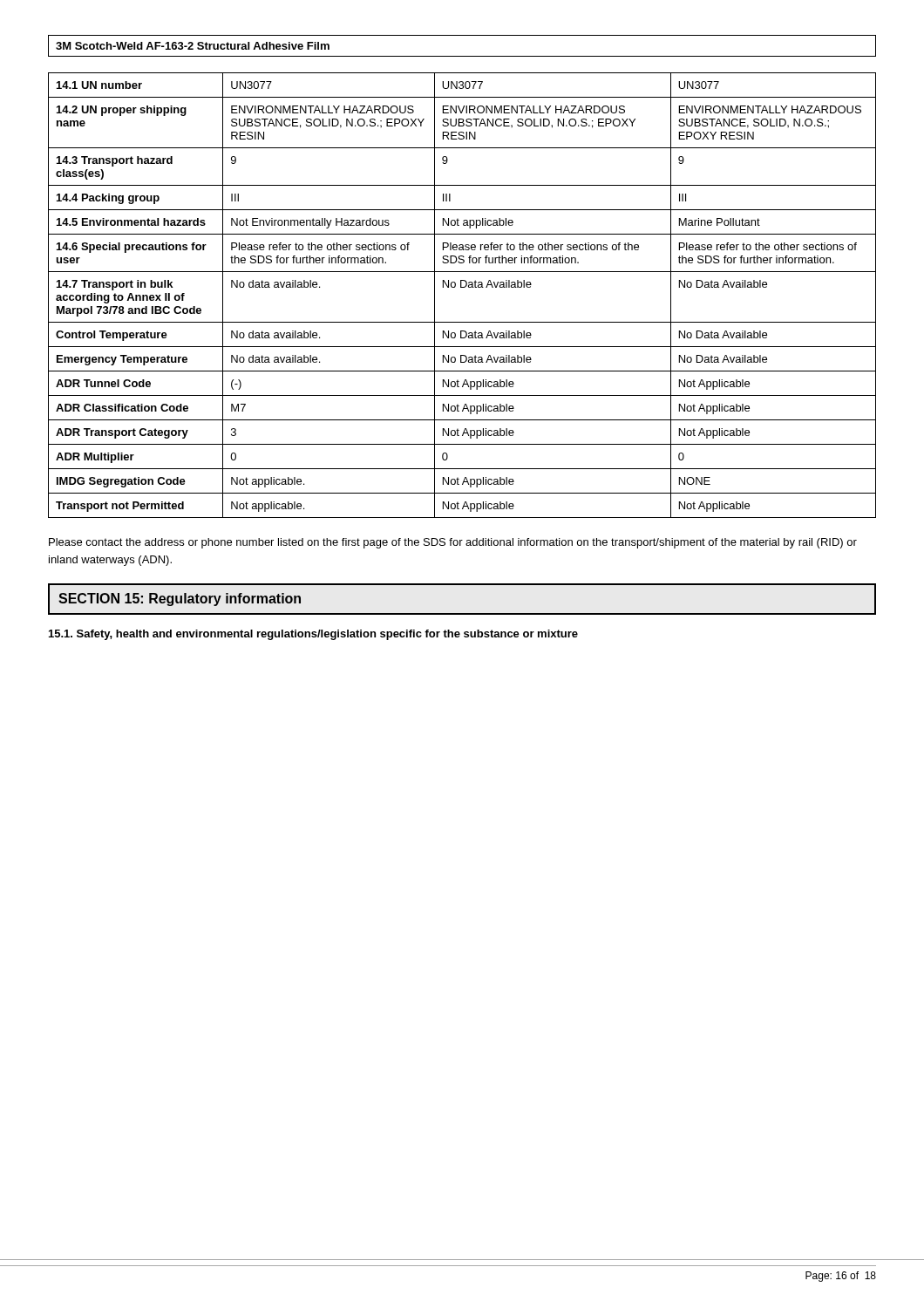Select the text block with the text "Please contact the address"

click(452, 550)
